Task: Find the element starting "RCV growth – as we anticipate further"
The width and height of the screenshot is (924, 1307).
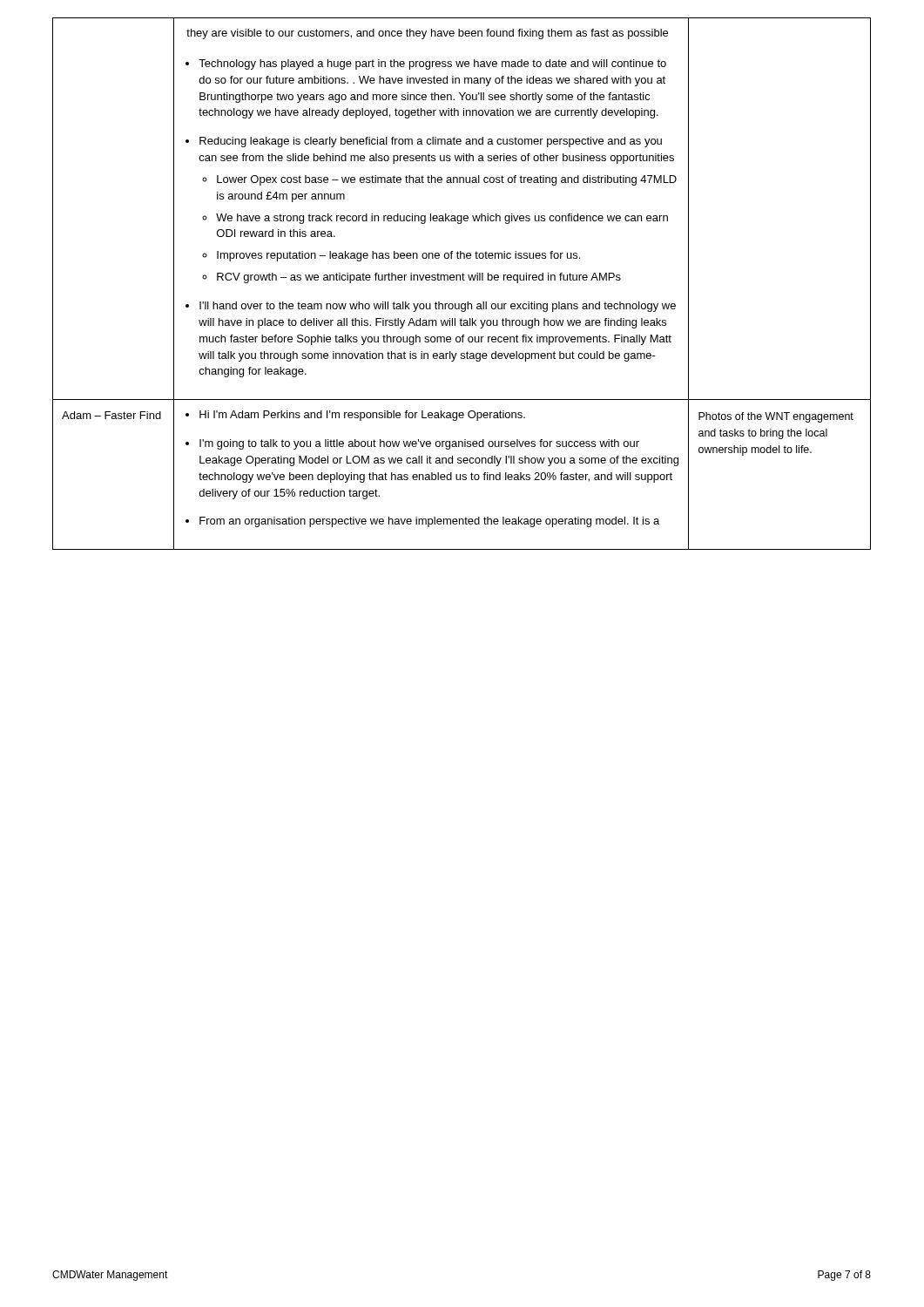Action: [x=419, y=277]
